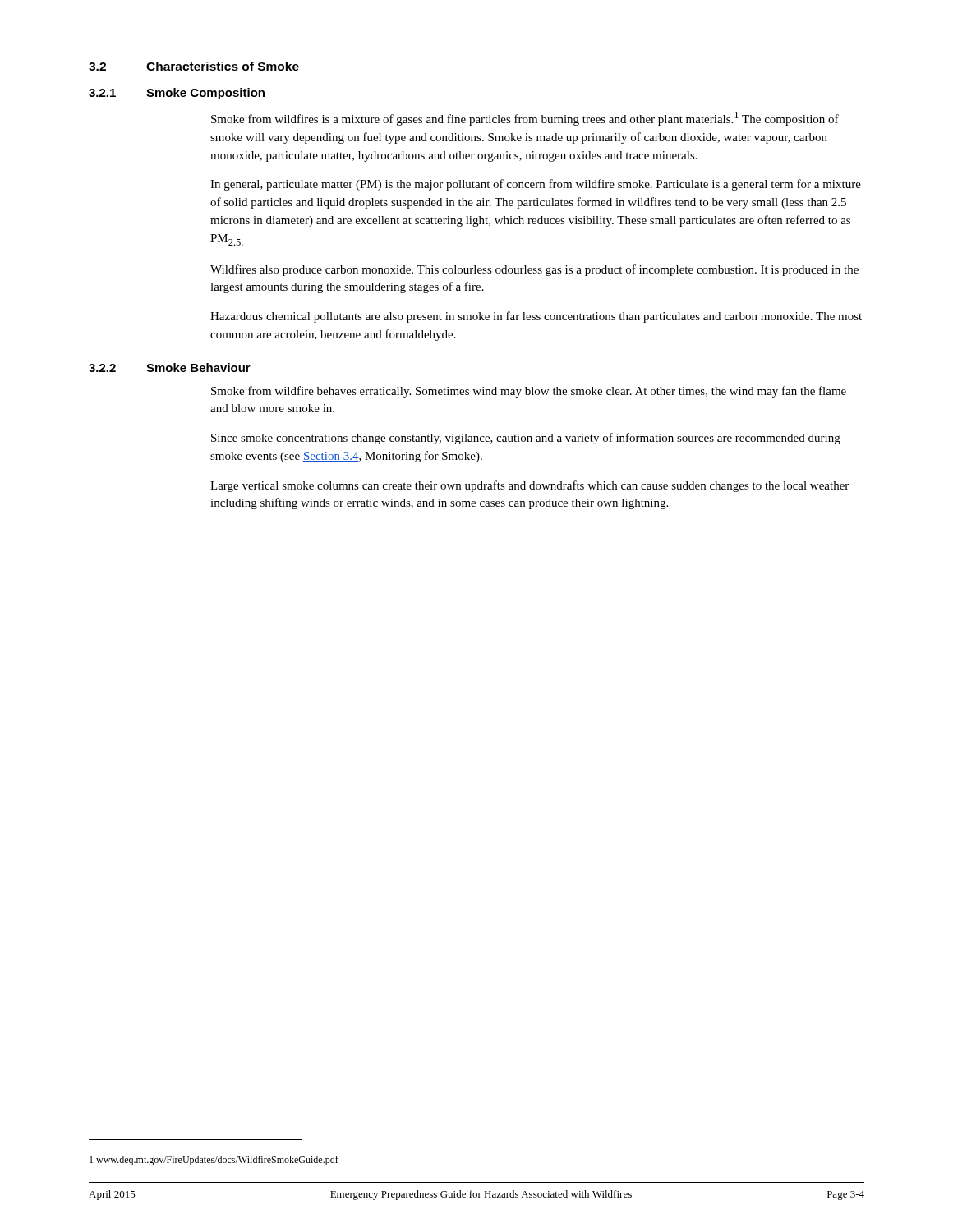Image resolution: width=953 pixels, height=1232 pixels.
Task: Click on the region starting "Smoke from wildfires"
Action: pyautogui.click(x=524, y=135)
